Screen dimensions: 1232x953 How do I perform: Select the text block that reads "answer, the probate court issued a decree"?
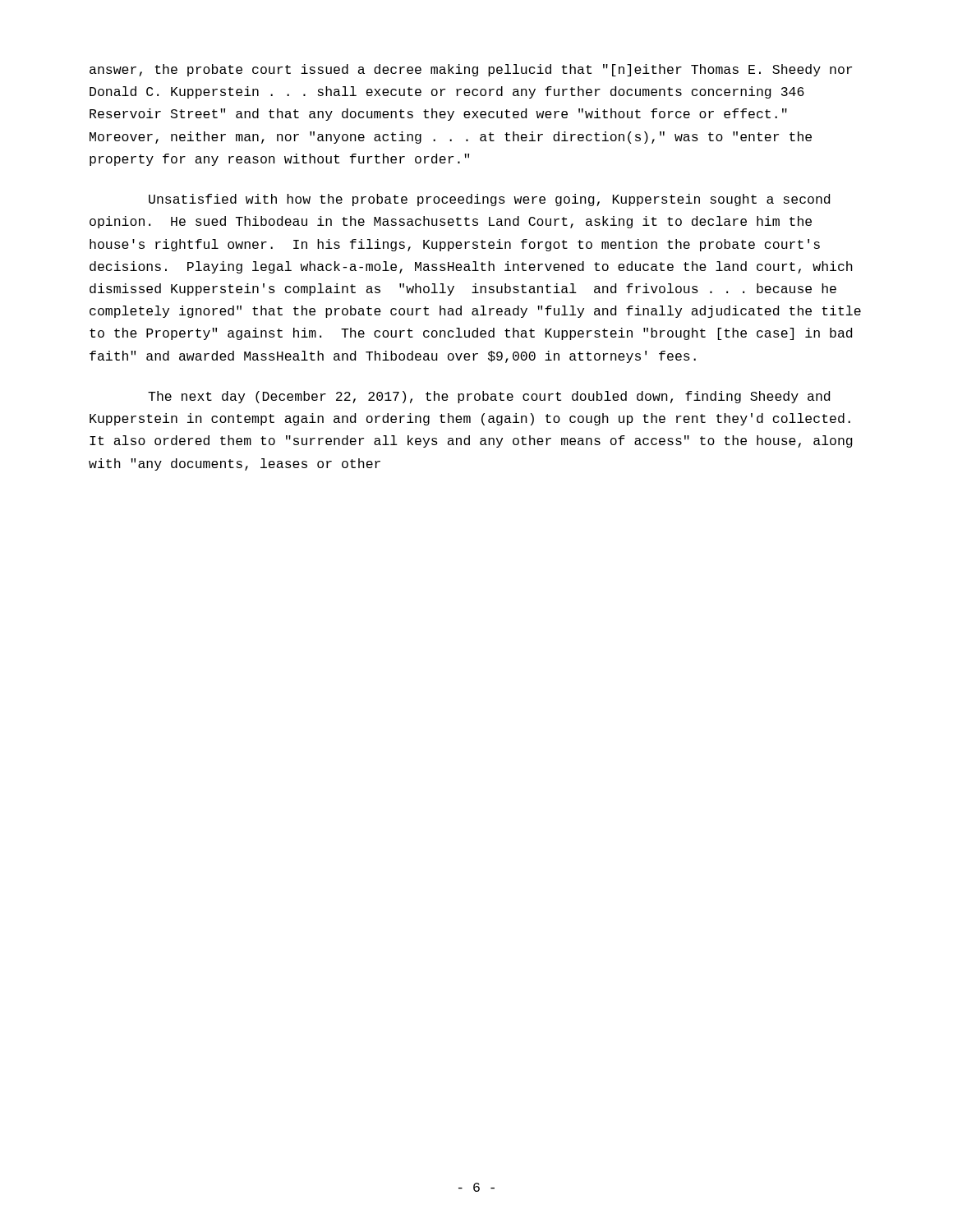tap(476, 115)
